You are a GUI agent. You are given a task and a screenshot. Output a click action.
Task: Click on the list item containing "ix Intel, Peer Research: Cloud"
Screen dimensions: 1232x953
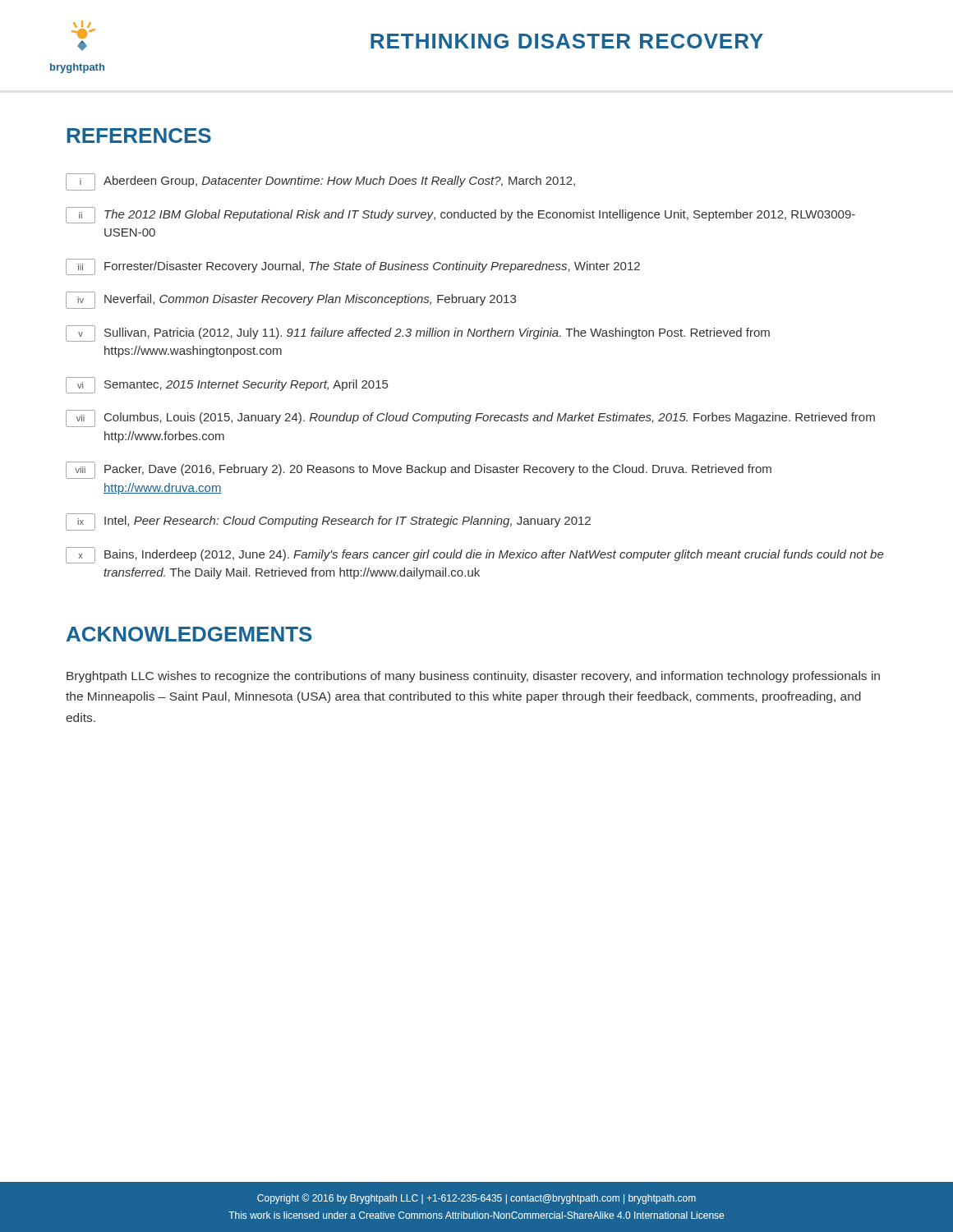click(476, 521)
